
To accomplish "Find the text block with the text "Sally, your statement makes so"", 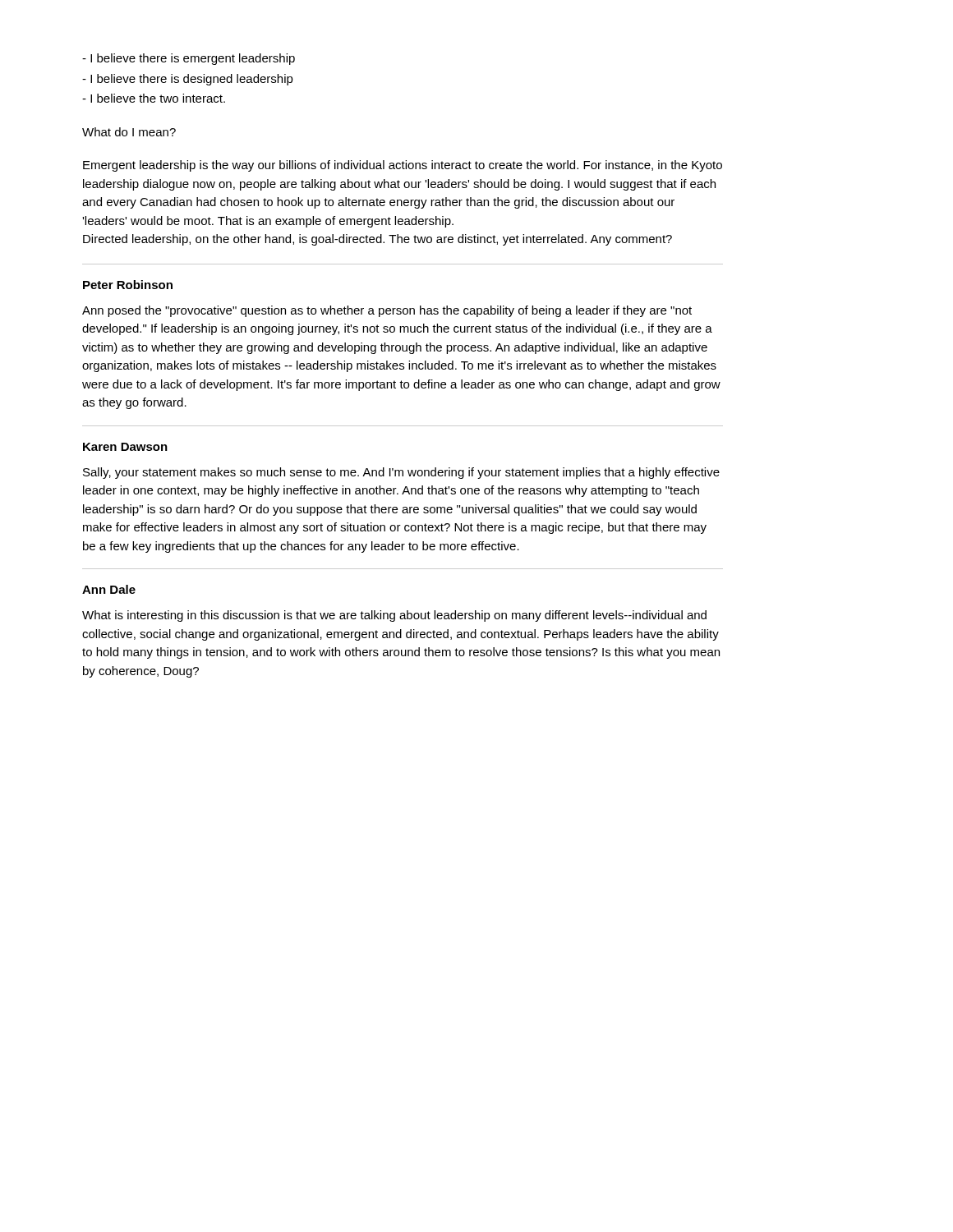I will pos(401,508).
